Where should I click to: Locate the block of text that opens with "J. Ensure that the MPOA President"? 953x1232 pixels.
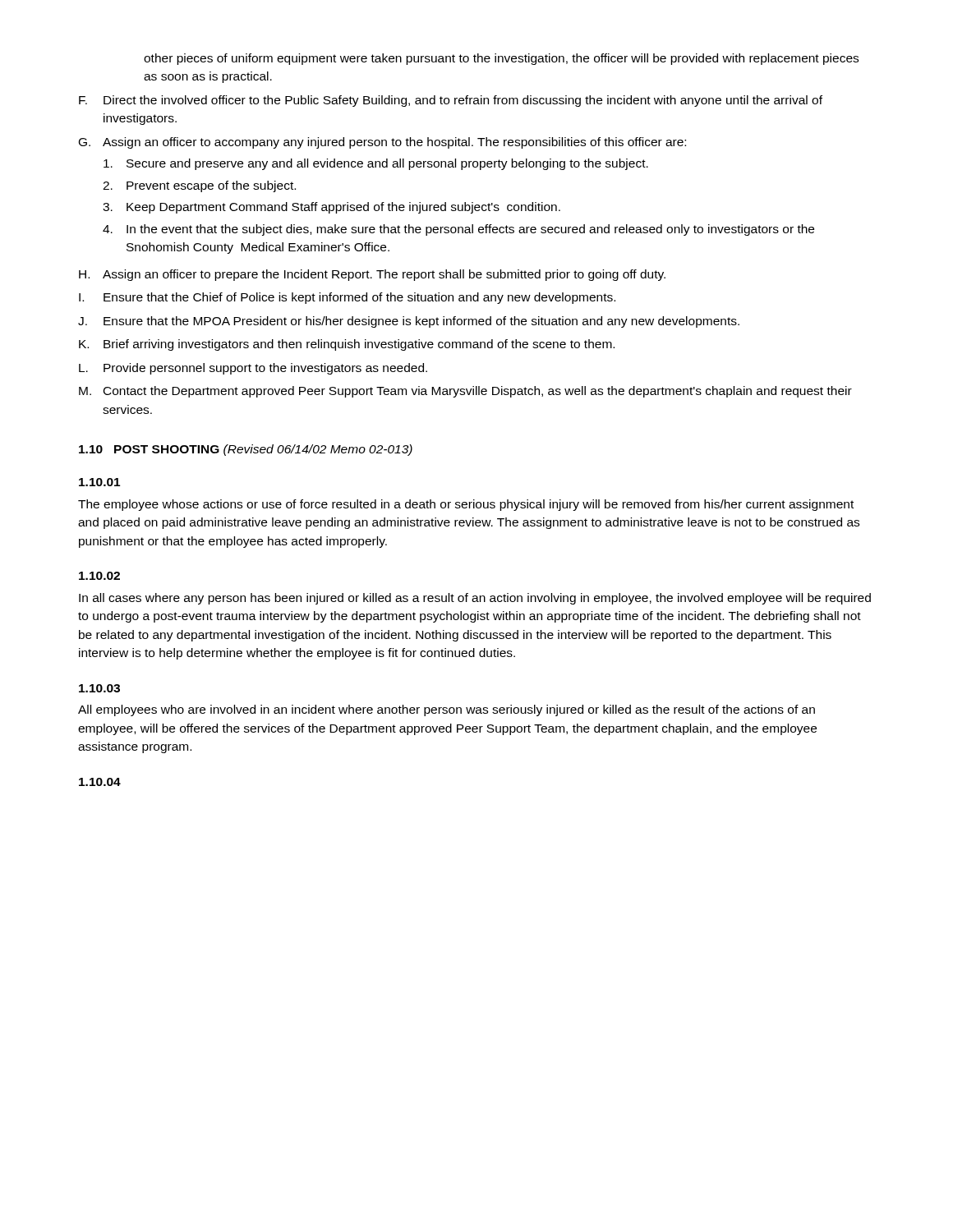point(476,321)
